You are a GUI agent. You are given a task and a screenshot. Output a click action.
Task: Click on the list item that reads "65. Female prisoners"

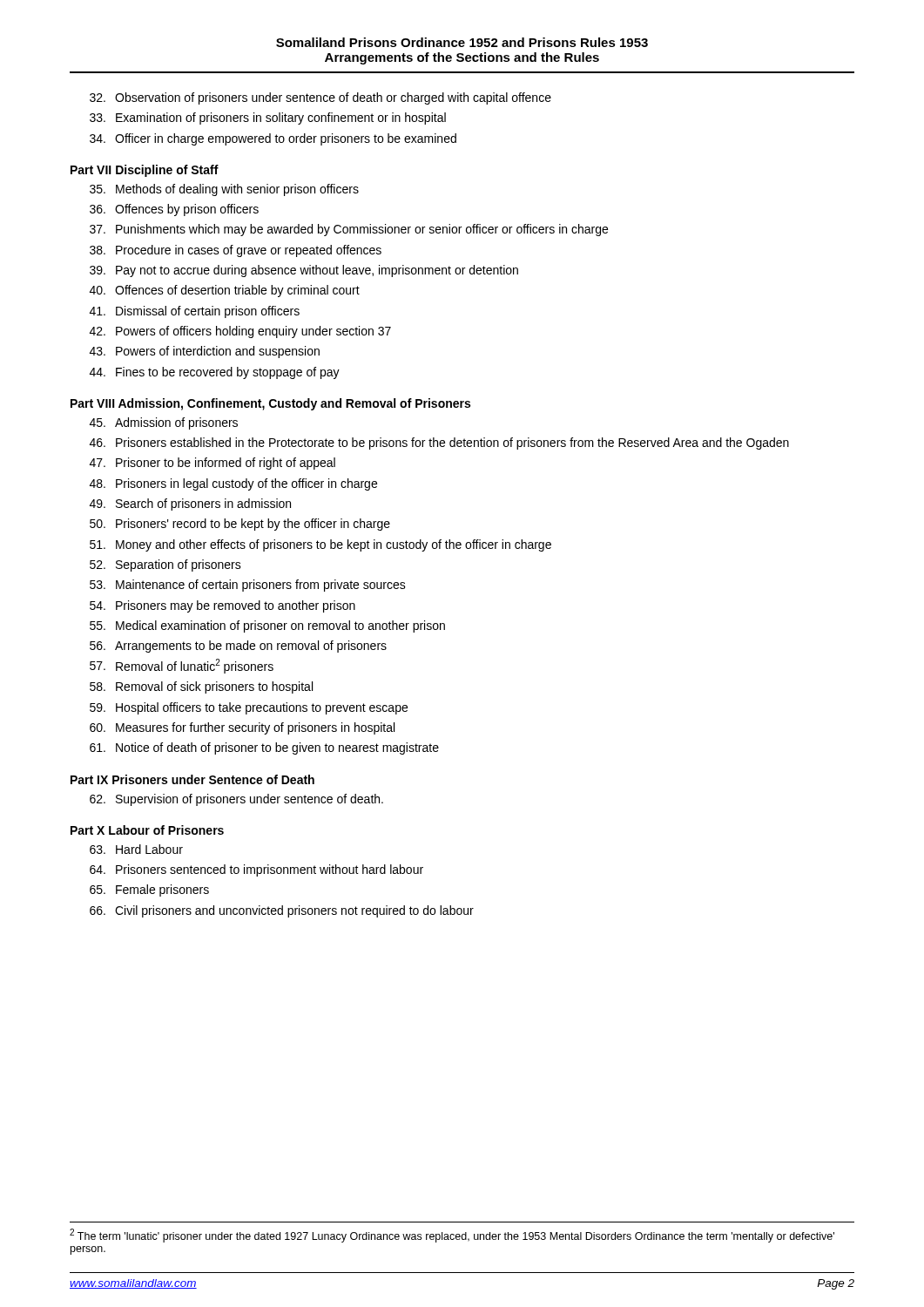tap(149, 891)
